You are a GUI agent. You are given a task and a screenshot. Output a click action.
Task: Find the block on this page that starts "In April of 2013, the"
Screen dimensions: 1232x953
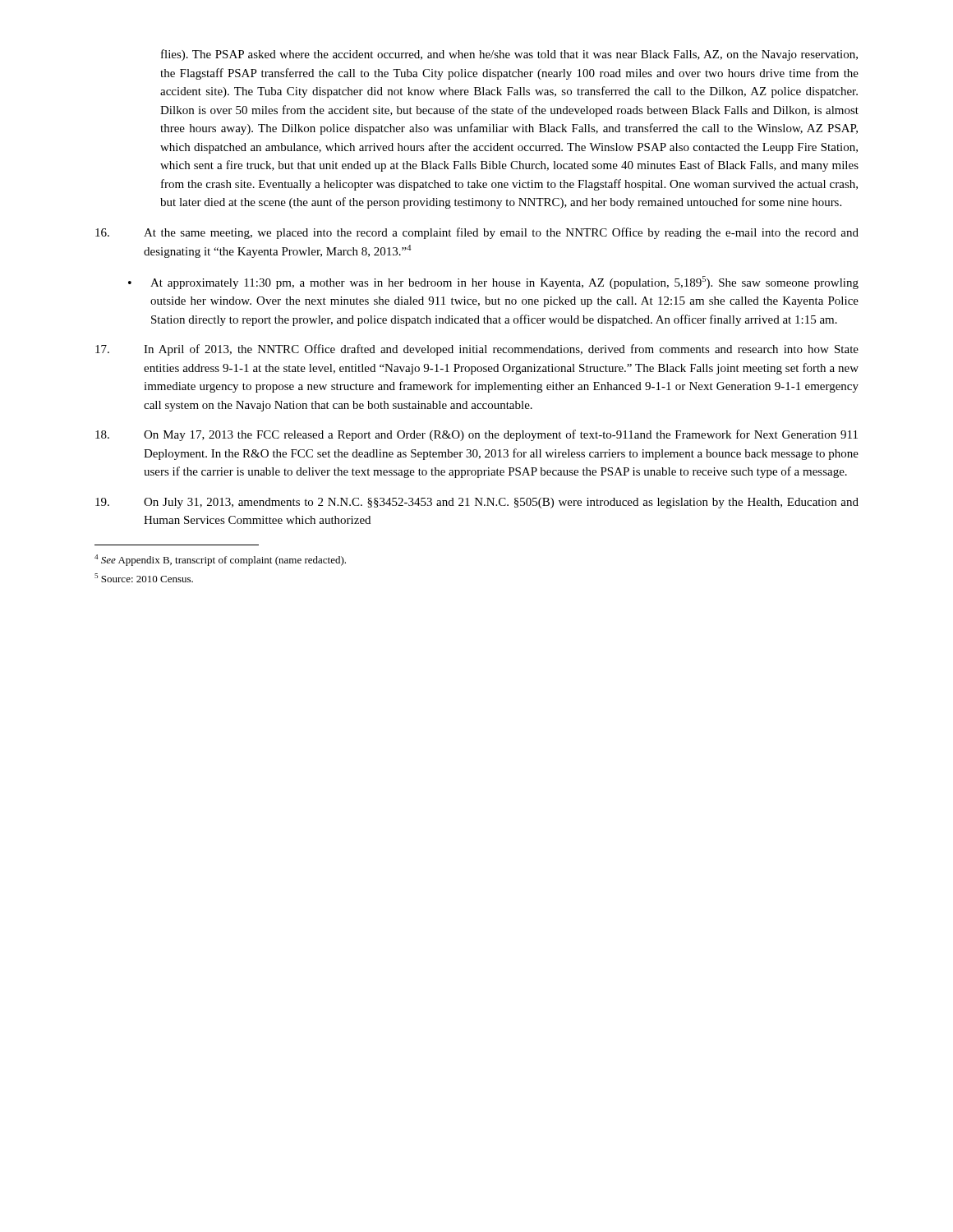click(476, 377)
